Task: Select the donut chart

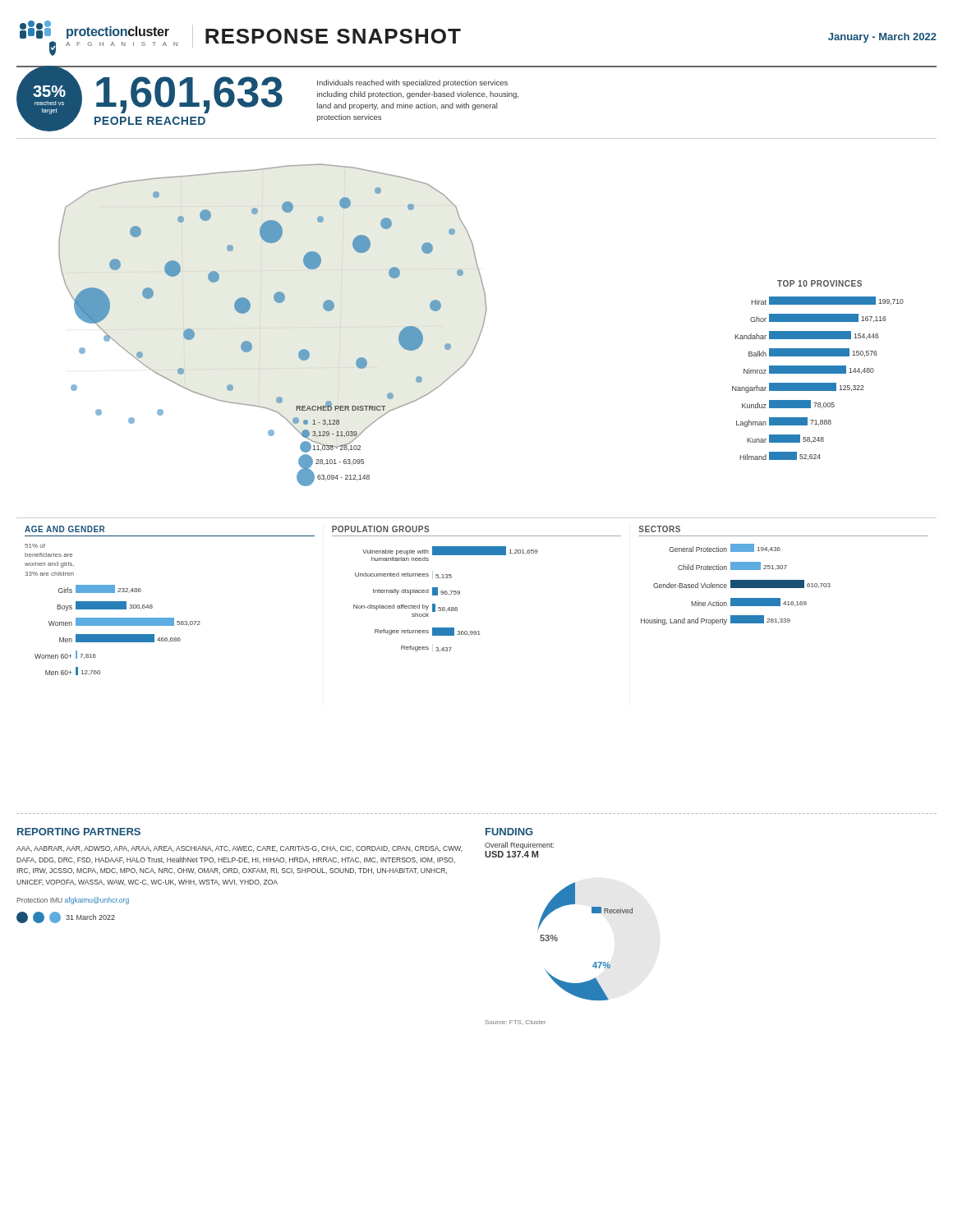Action: pos(575,941)
